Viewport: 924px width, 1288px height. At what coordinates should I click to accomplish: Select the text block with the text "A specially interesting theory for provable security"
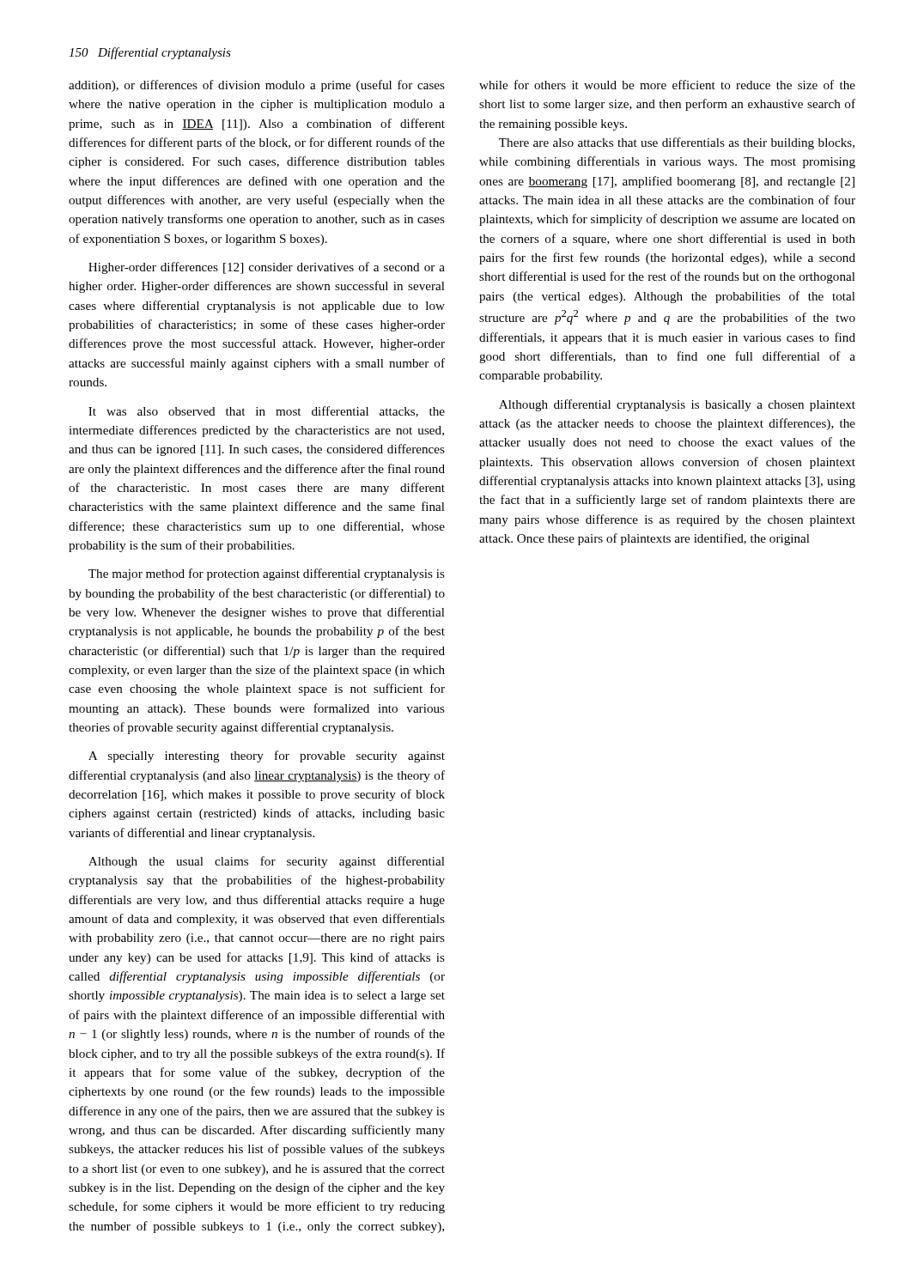257,794
